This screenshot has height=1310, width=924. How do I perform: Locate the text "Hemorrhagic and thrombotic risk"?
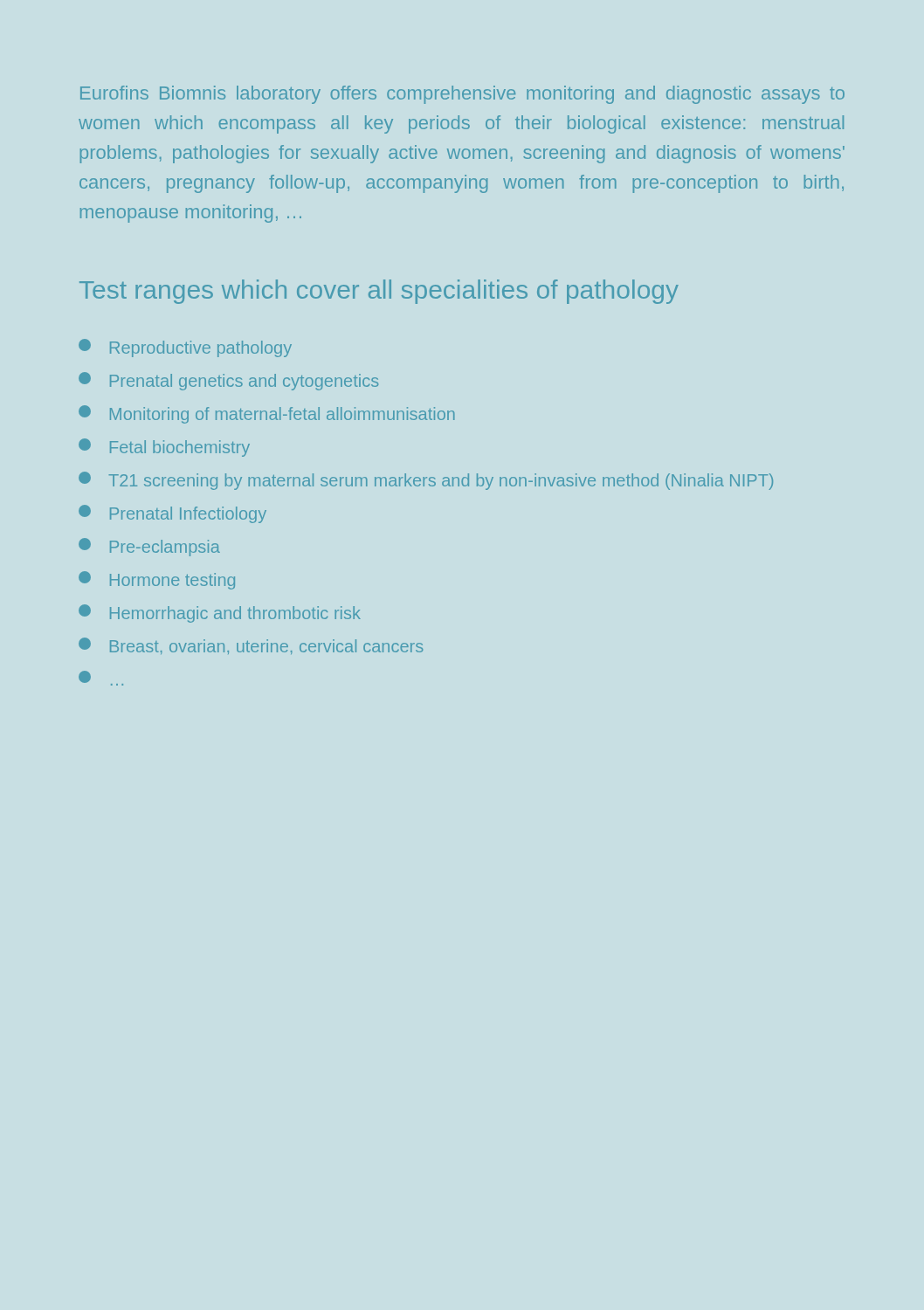(x=220, y=614)
